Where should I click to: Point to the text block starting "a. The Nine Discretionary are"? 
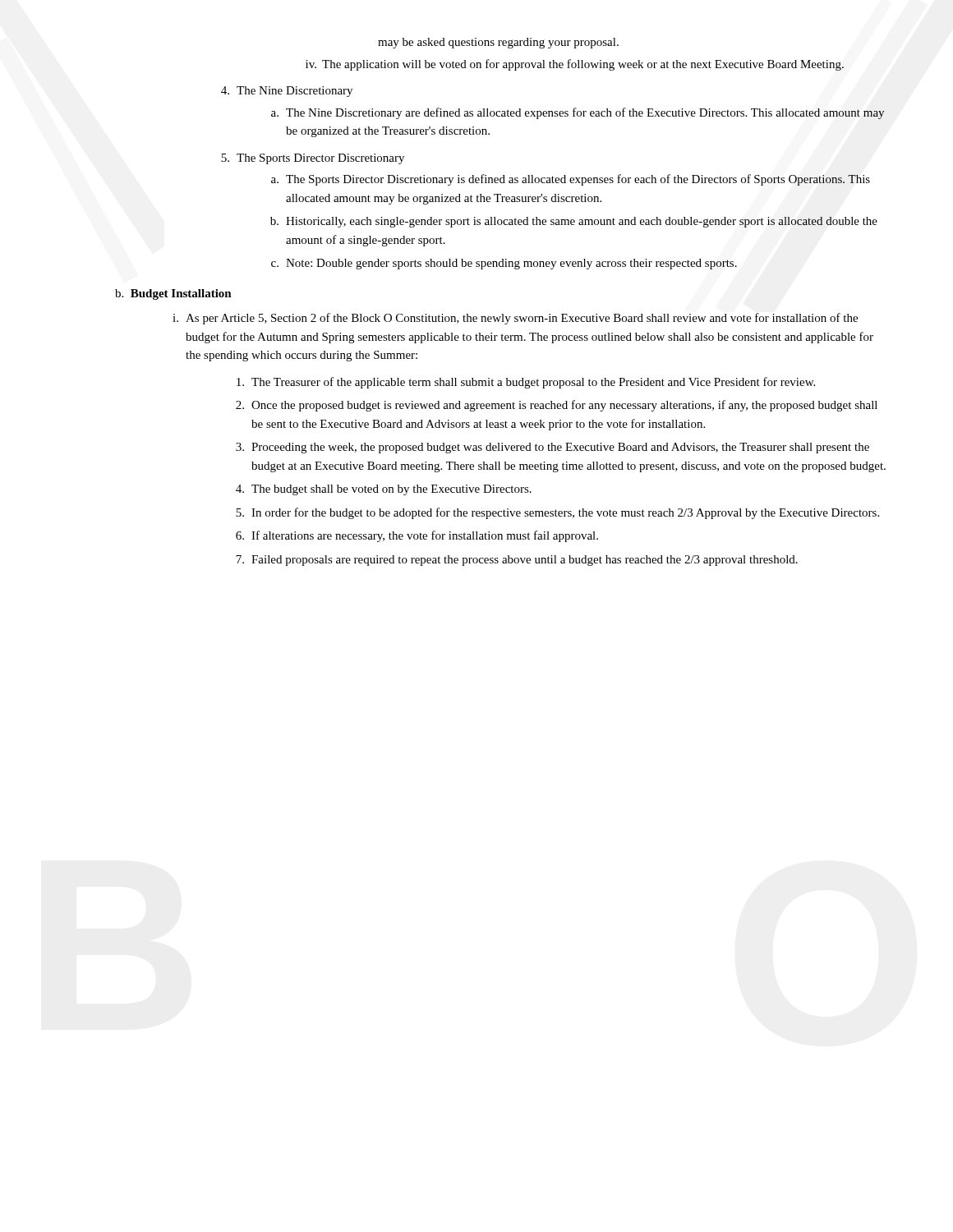coord(575,122)
